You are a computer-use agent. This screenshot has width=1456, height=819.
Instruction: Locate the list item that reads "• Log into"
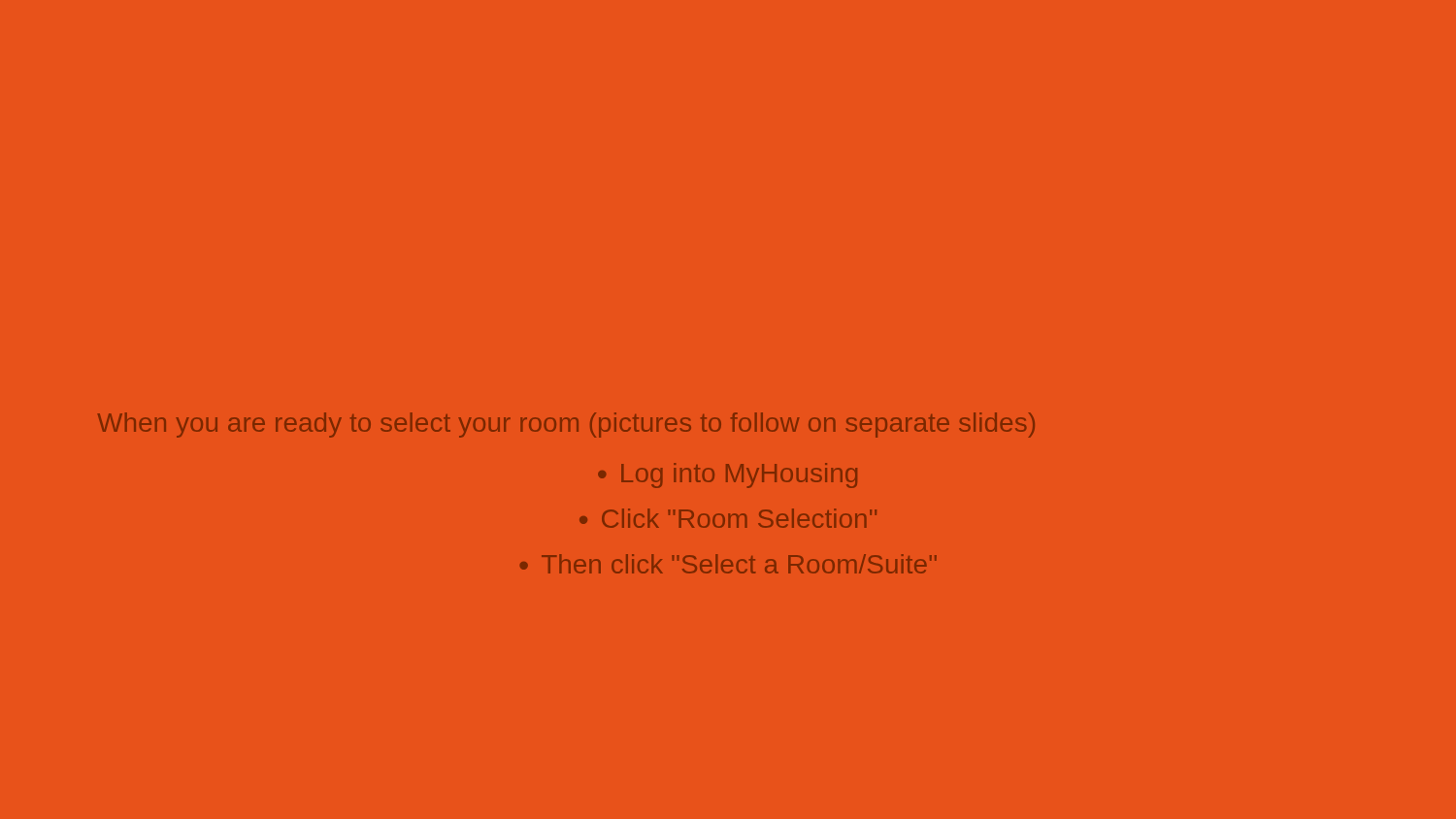(728, 474)
